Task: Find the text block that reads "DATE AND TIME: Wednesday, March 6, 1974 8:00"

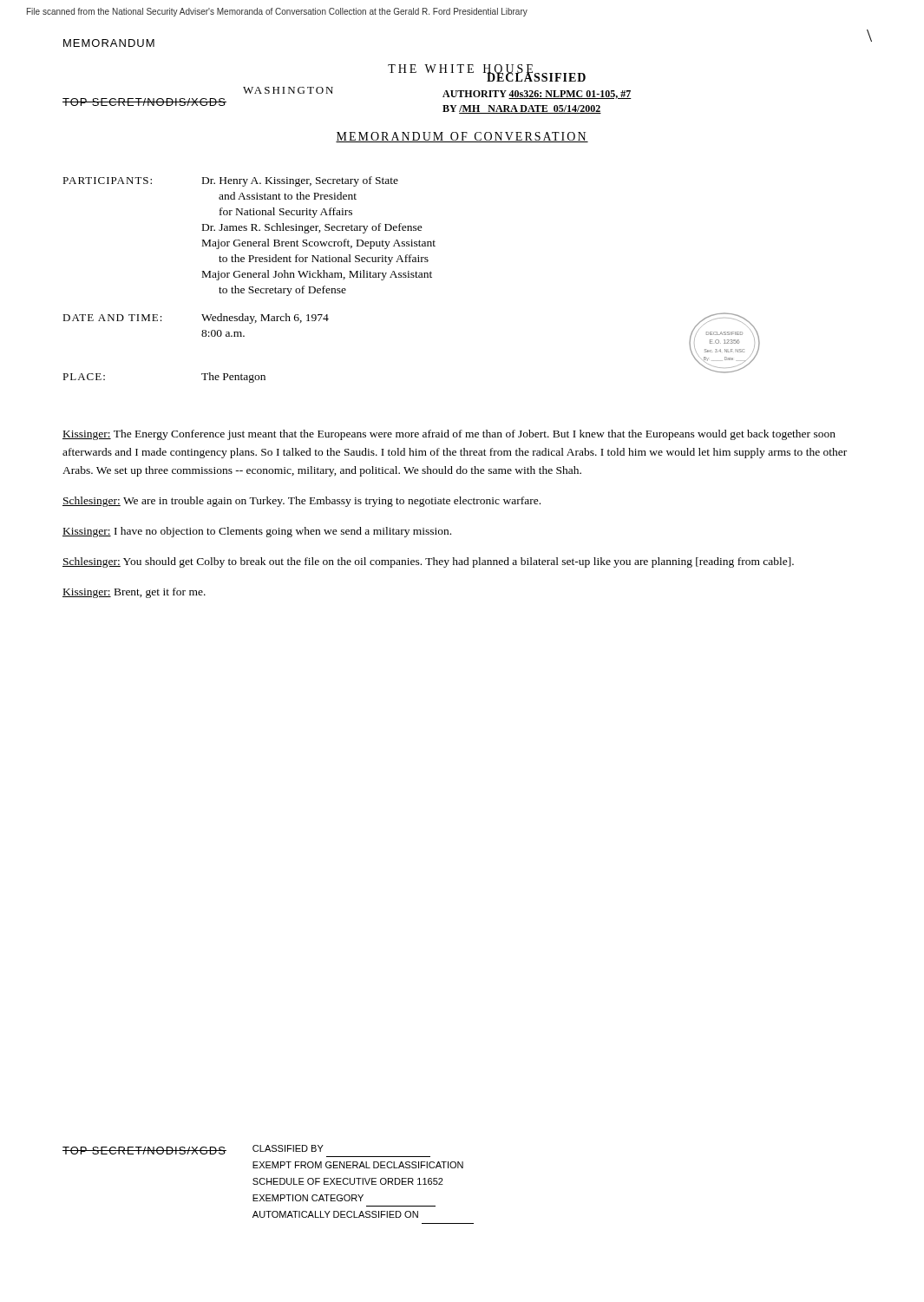Action: pyautogui.click(x=109, y=321)
